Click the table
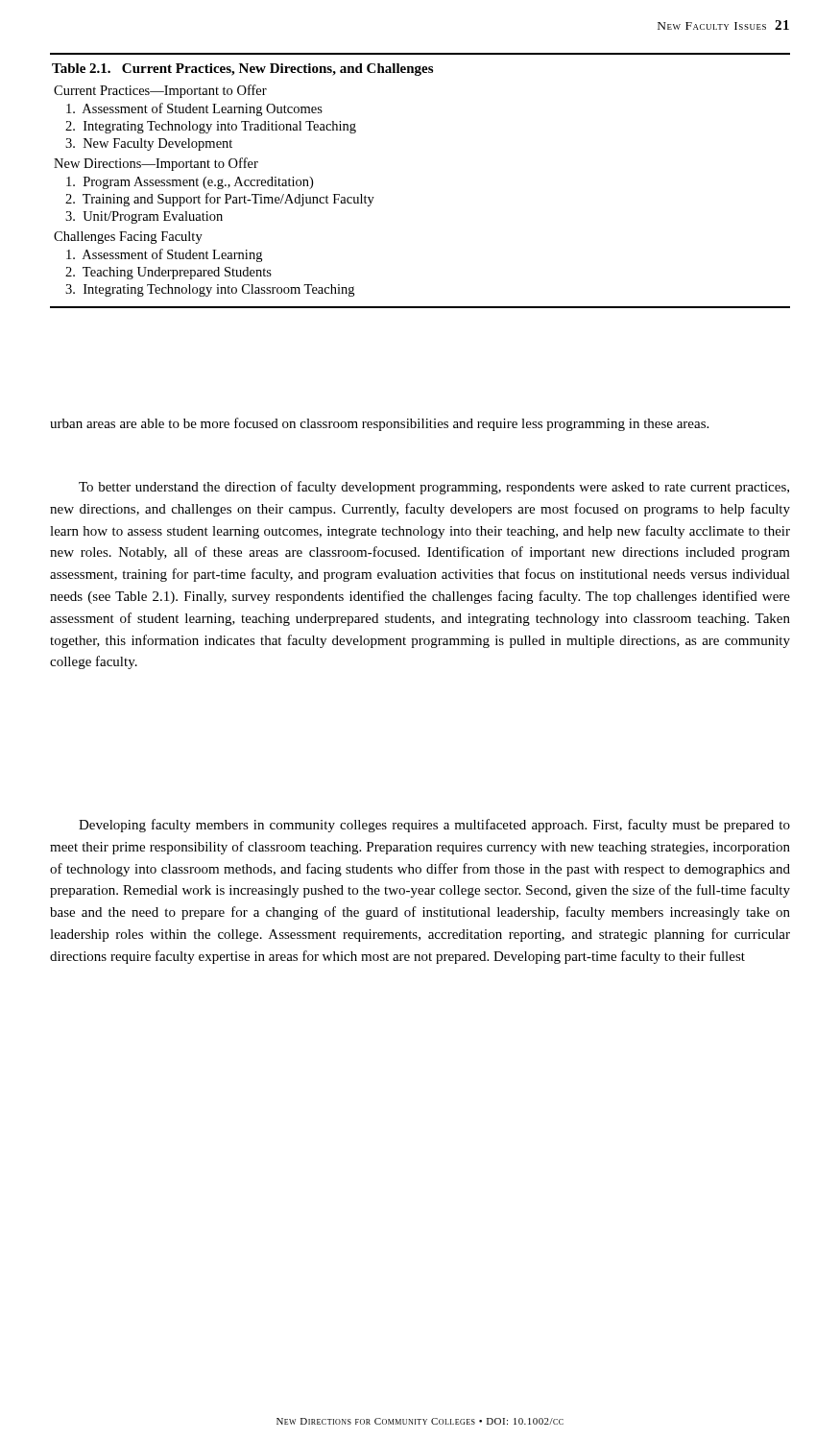Image resolution: width=840 pixels, height=1440 pixels. click(420, 181)
